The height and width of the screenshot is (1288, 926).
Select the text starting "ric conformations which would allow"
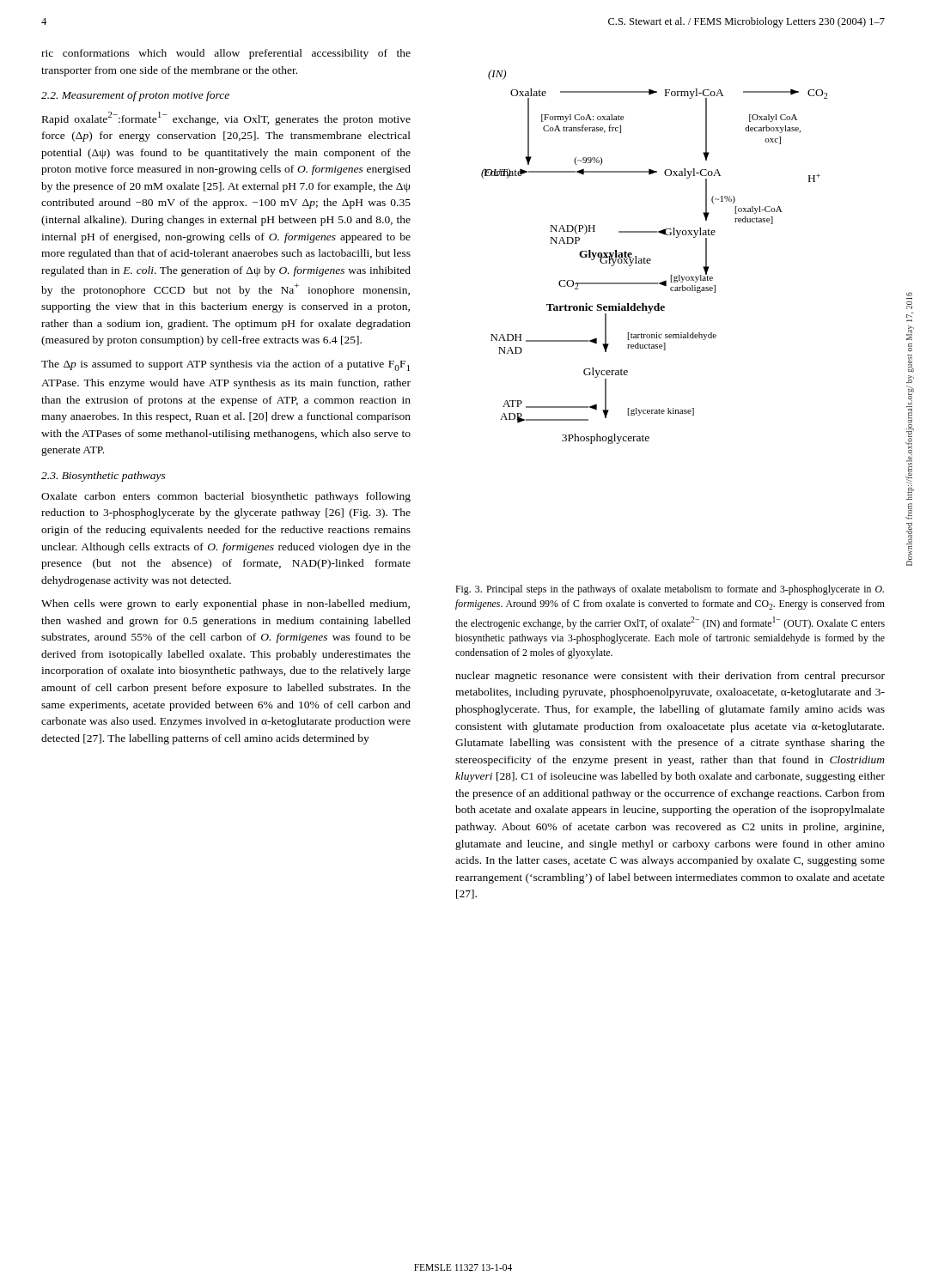[x=226, y=62]
